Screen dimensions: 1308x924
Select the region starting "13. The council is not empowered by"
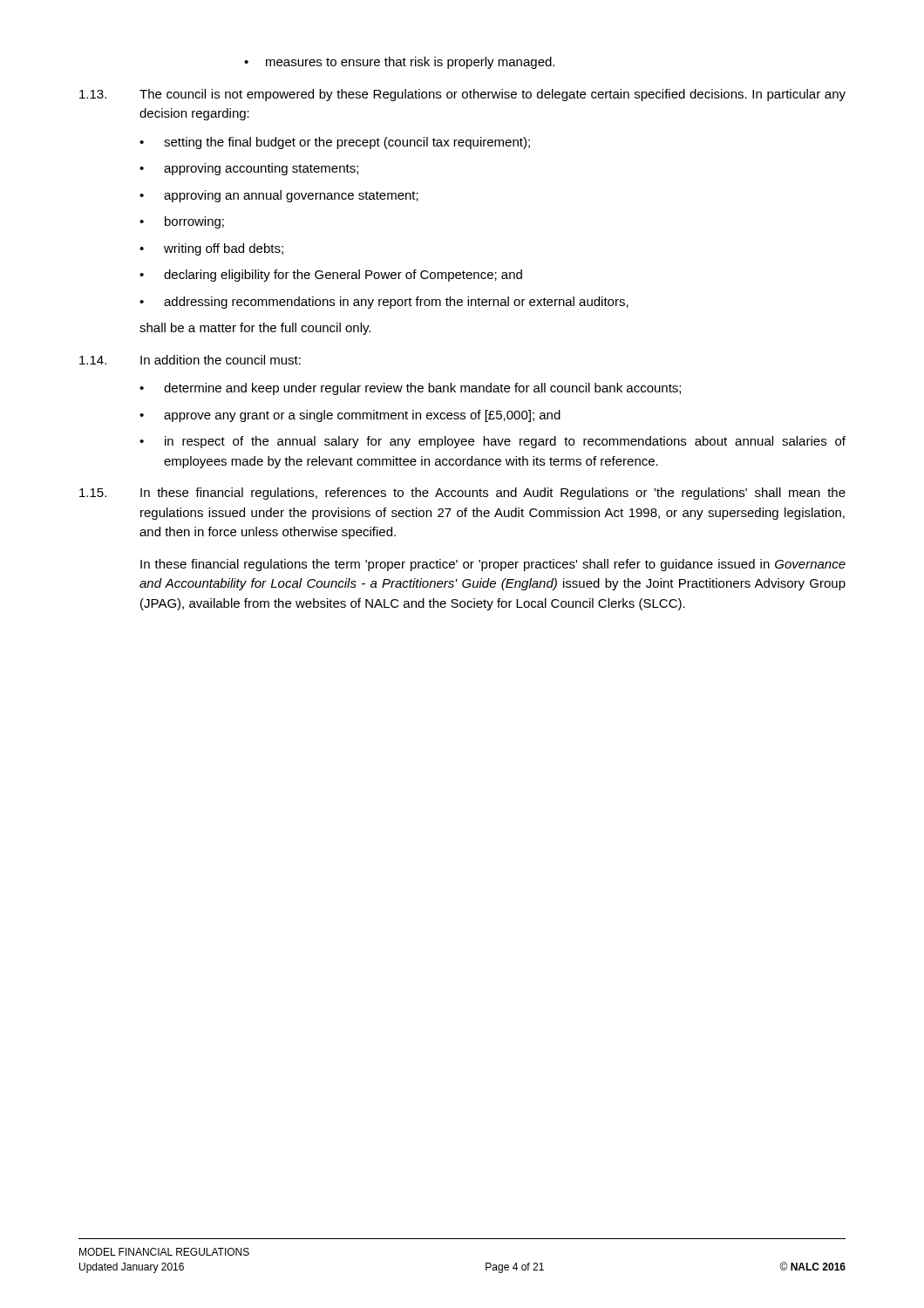coord(462,104)
